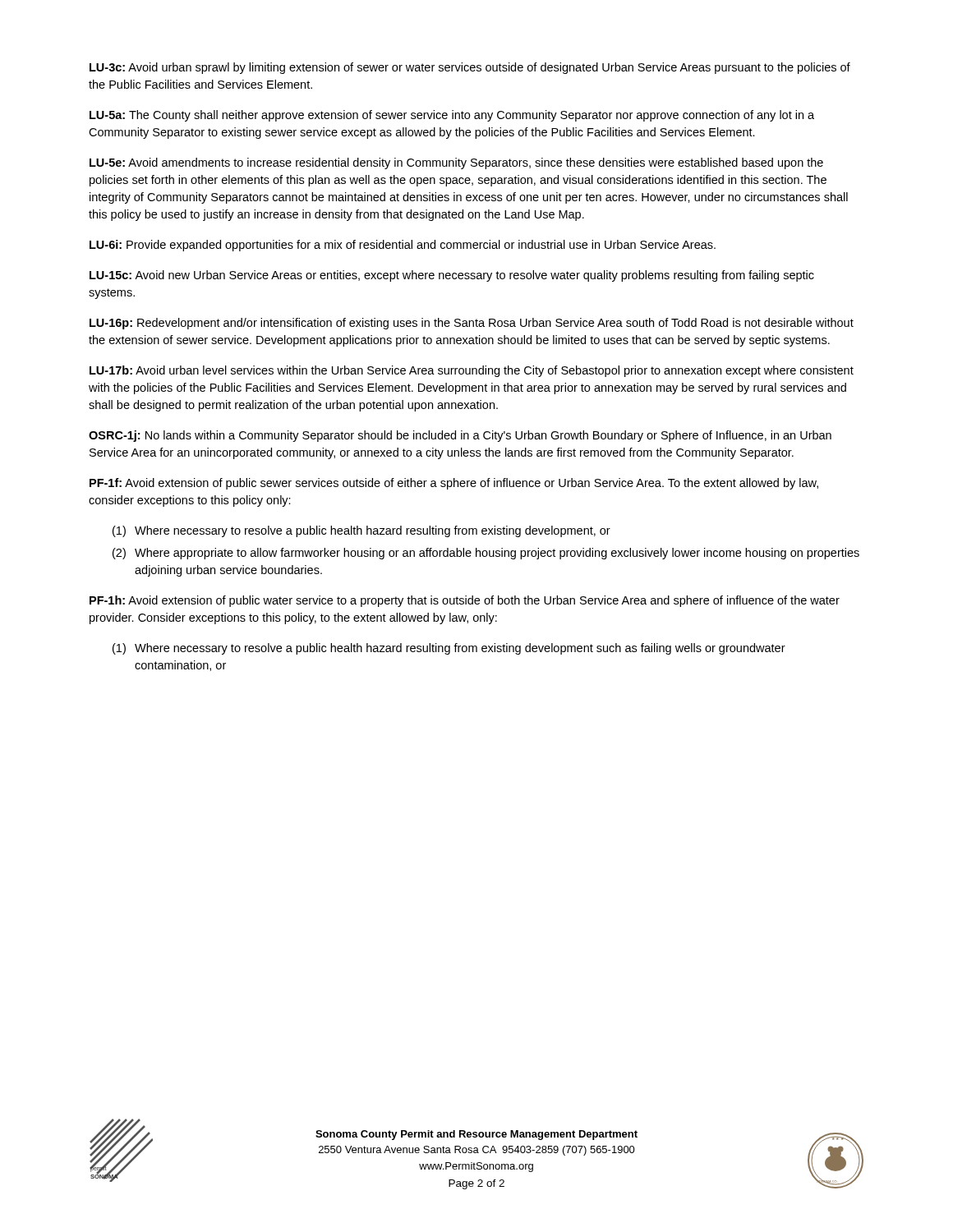Viewport: 953px width, 1232px height.
Task: Click on the text block with the text "LU-15c: Avoid new Urban Service Areas or"
Action: click(x=451, y=284)
